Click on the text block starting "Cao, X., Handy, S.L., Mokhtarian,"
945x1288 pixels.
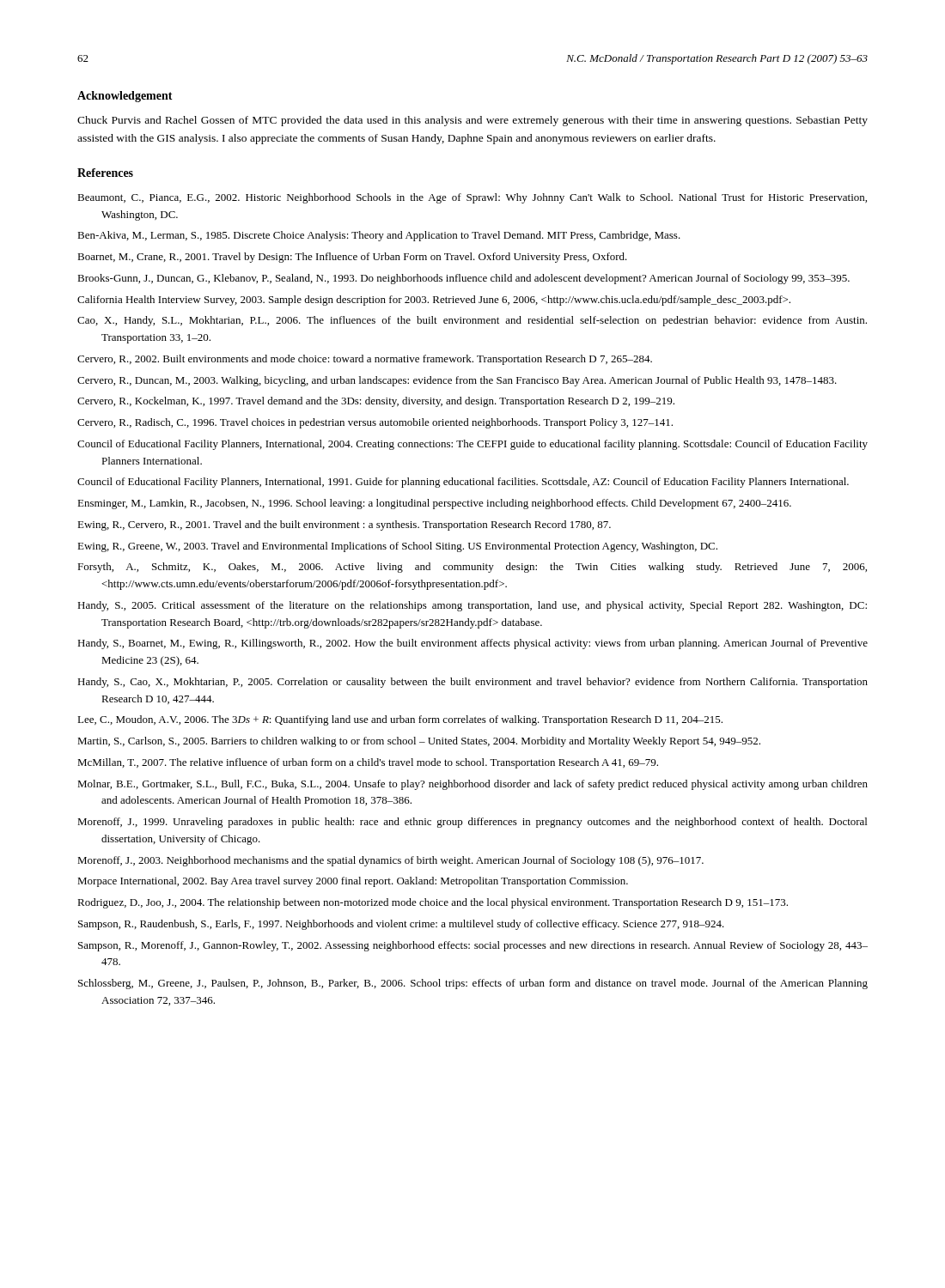pos(472,329)
